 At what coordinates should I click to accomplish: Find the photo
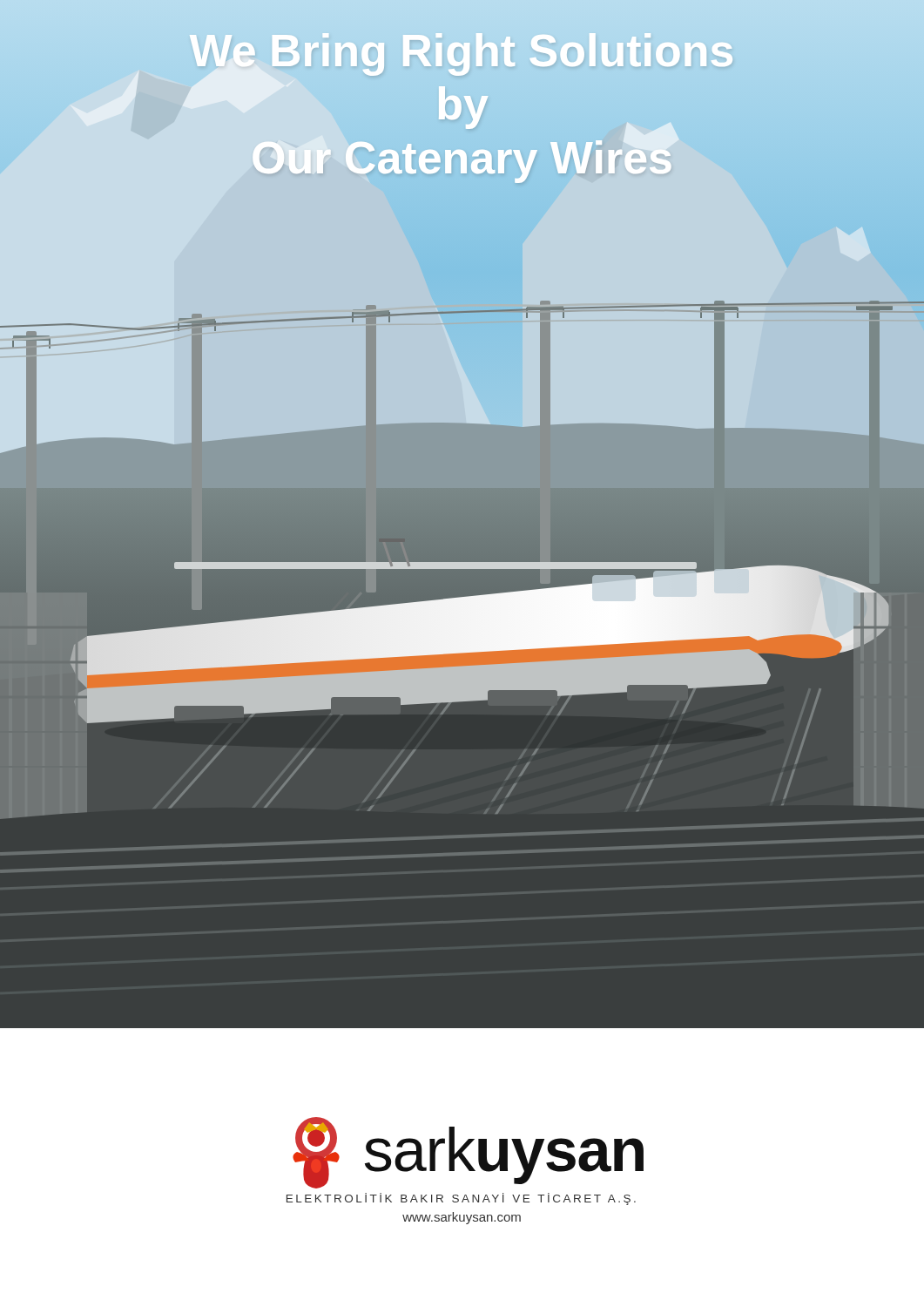tap(462, 514)
